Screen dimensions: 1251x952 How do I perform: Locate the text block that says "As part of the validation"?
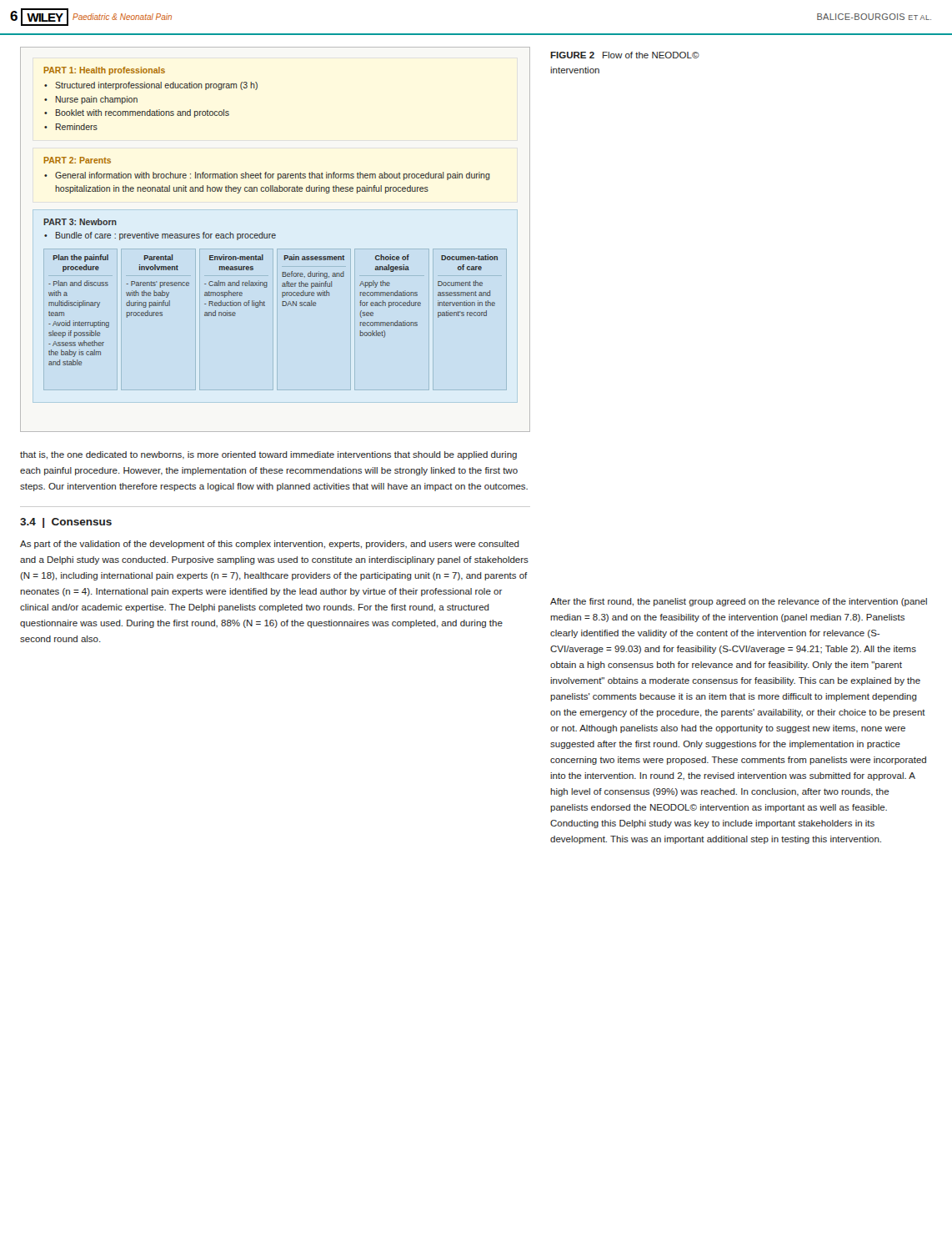(x=274, y=591)
